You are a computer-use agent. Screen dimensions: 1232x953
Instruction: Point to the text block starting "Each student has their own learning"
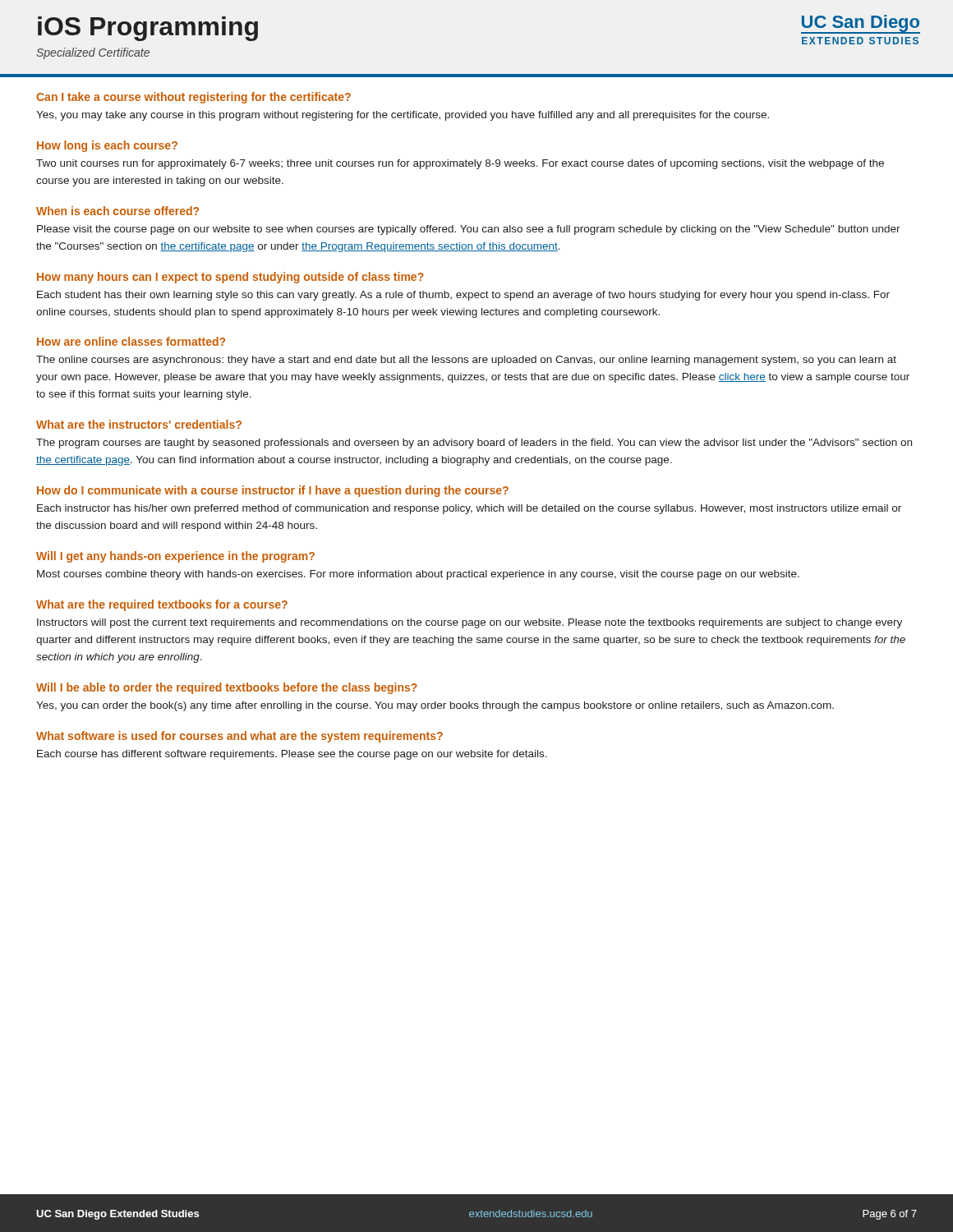463,303
